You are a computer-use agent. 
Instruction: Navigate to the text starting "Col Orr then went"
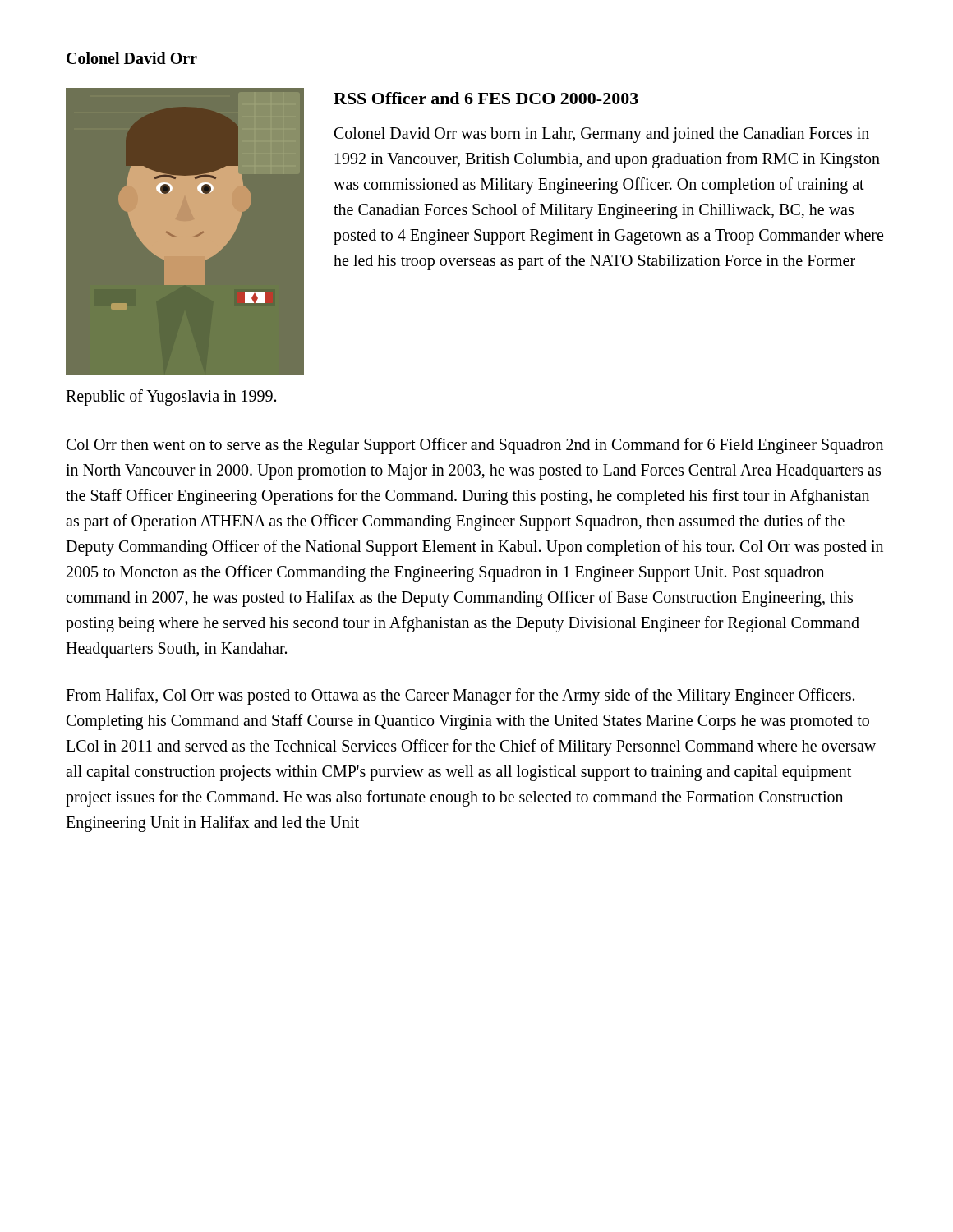click(x=475, y=546)
